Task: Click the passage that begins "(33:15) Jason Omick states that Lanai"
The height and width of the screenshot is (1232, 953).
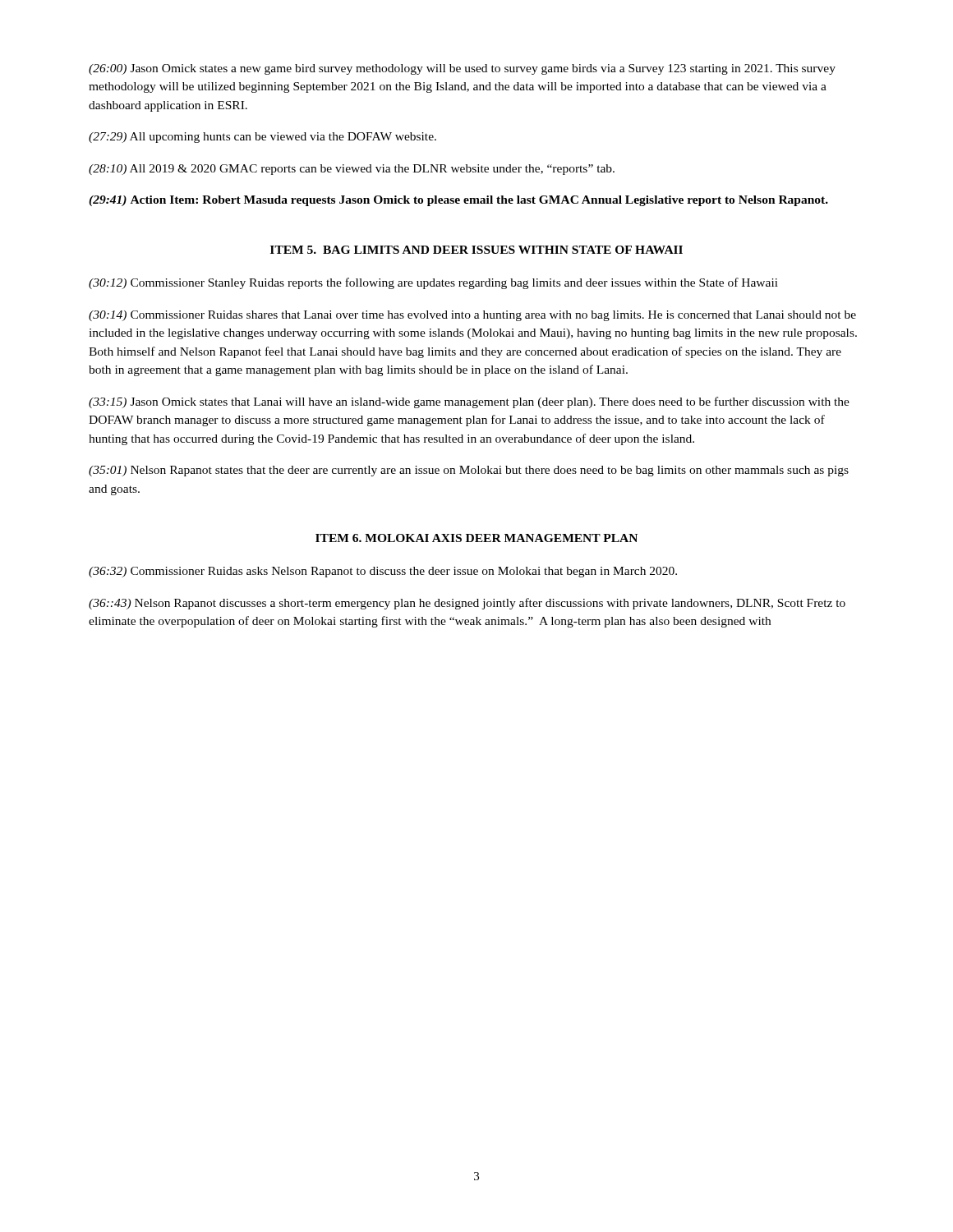Action: pos(469,419)
